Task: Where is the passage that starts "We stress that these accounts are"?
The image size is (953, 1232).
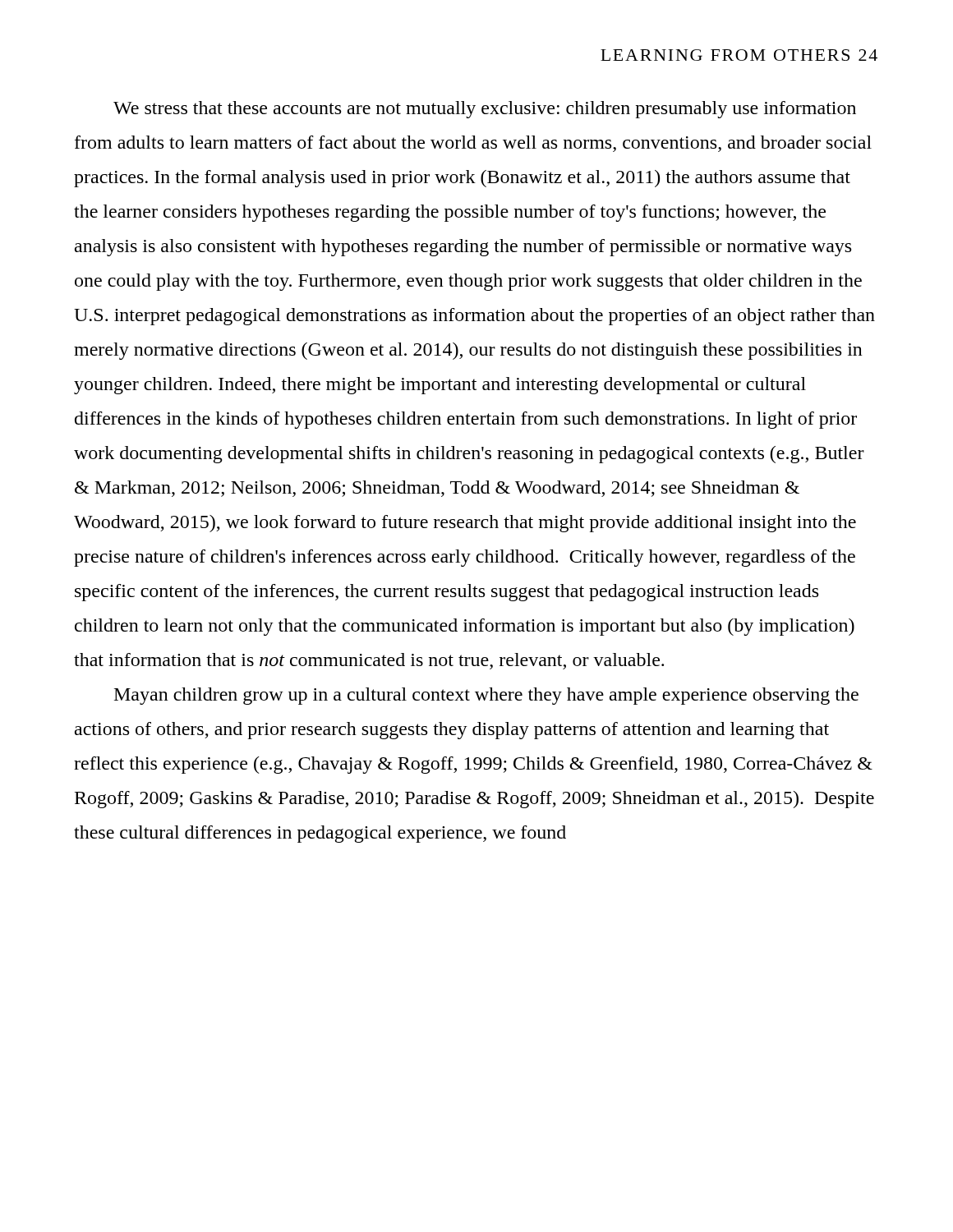Action: pyautogui.click(x=476, y=470)
